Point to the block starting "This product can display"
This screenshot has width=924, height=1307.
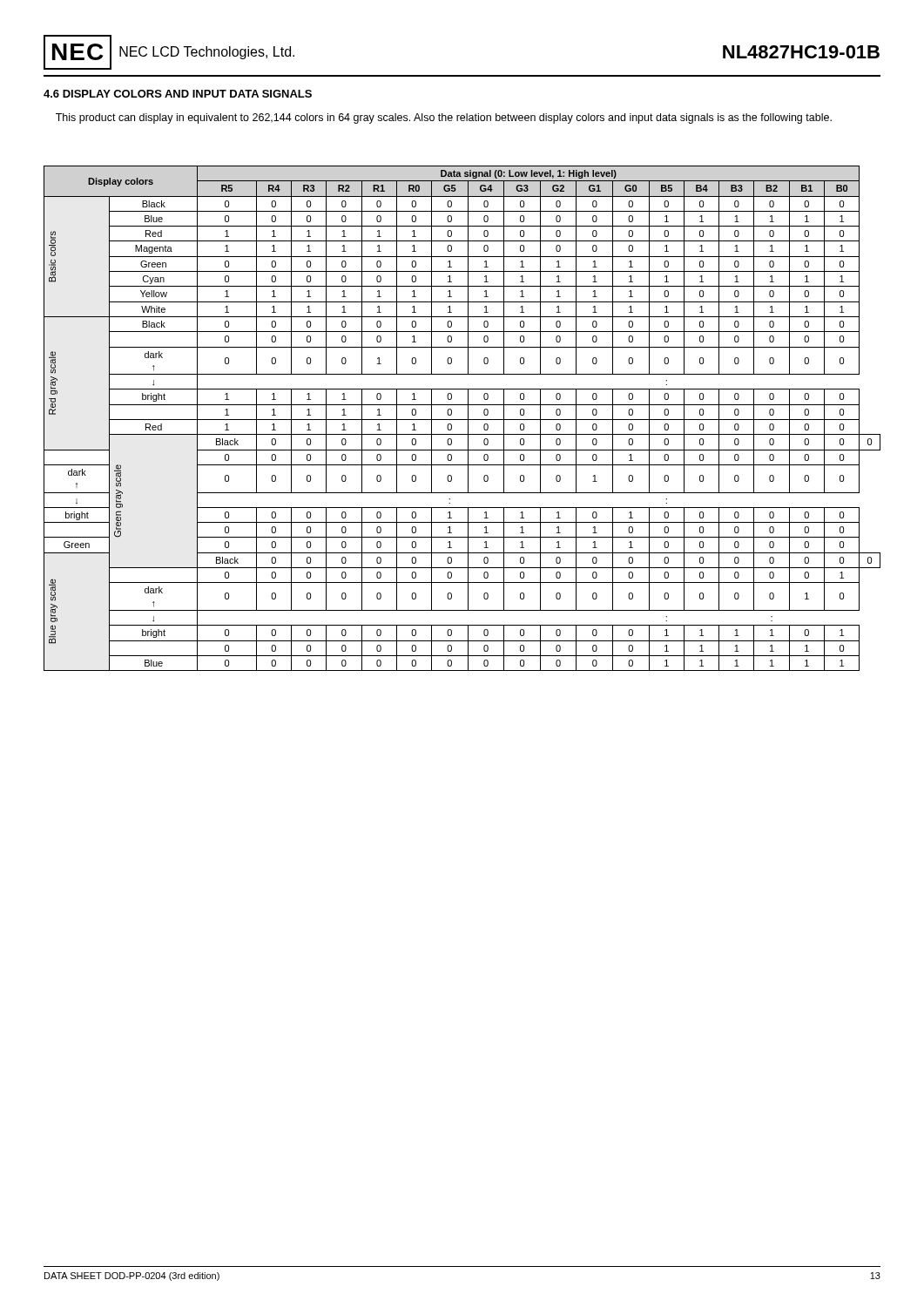point(438,118)
